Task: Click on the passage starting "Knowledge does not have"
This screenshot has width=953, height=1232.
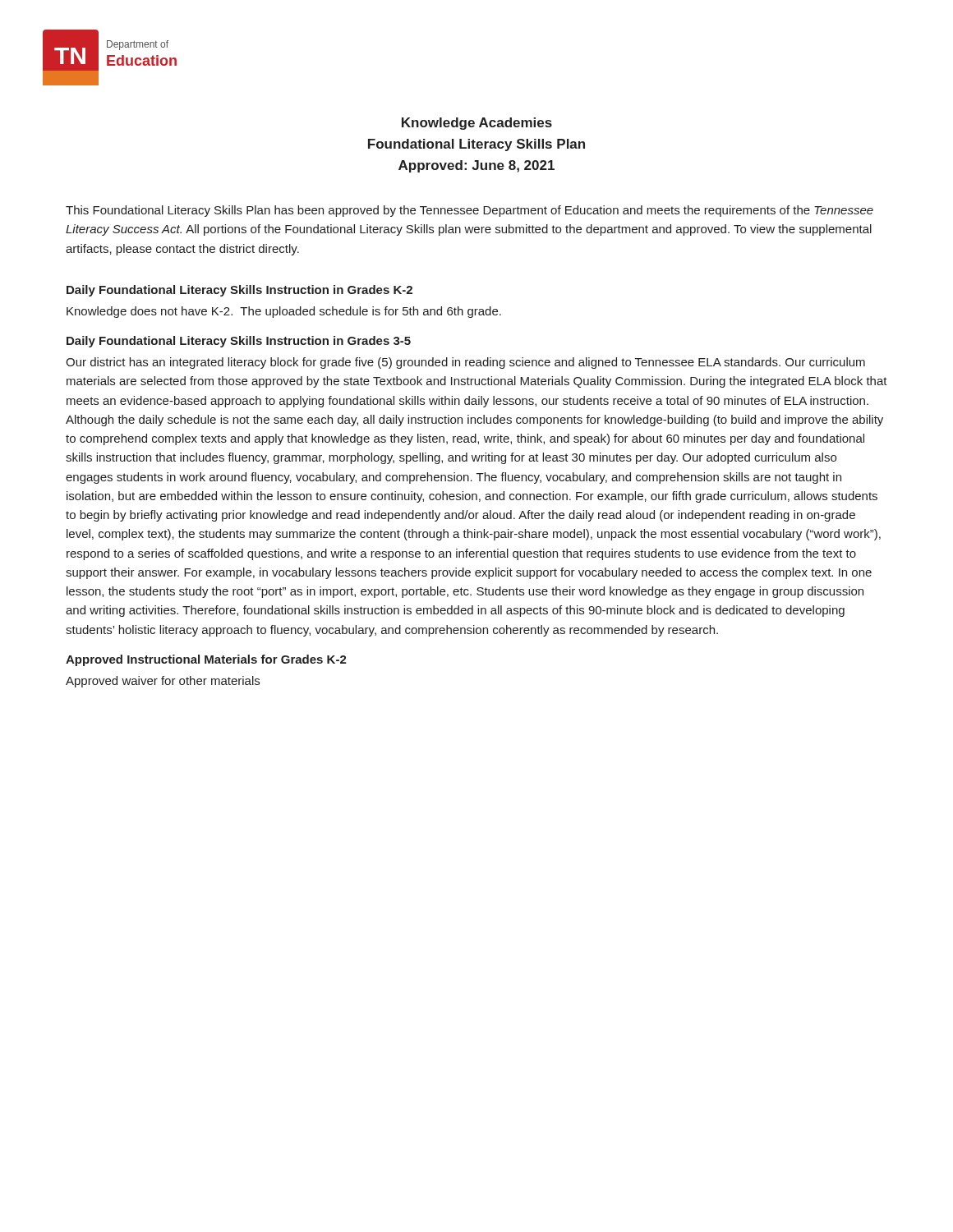Action: [284, 311]
